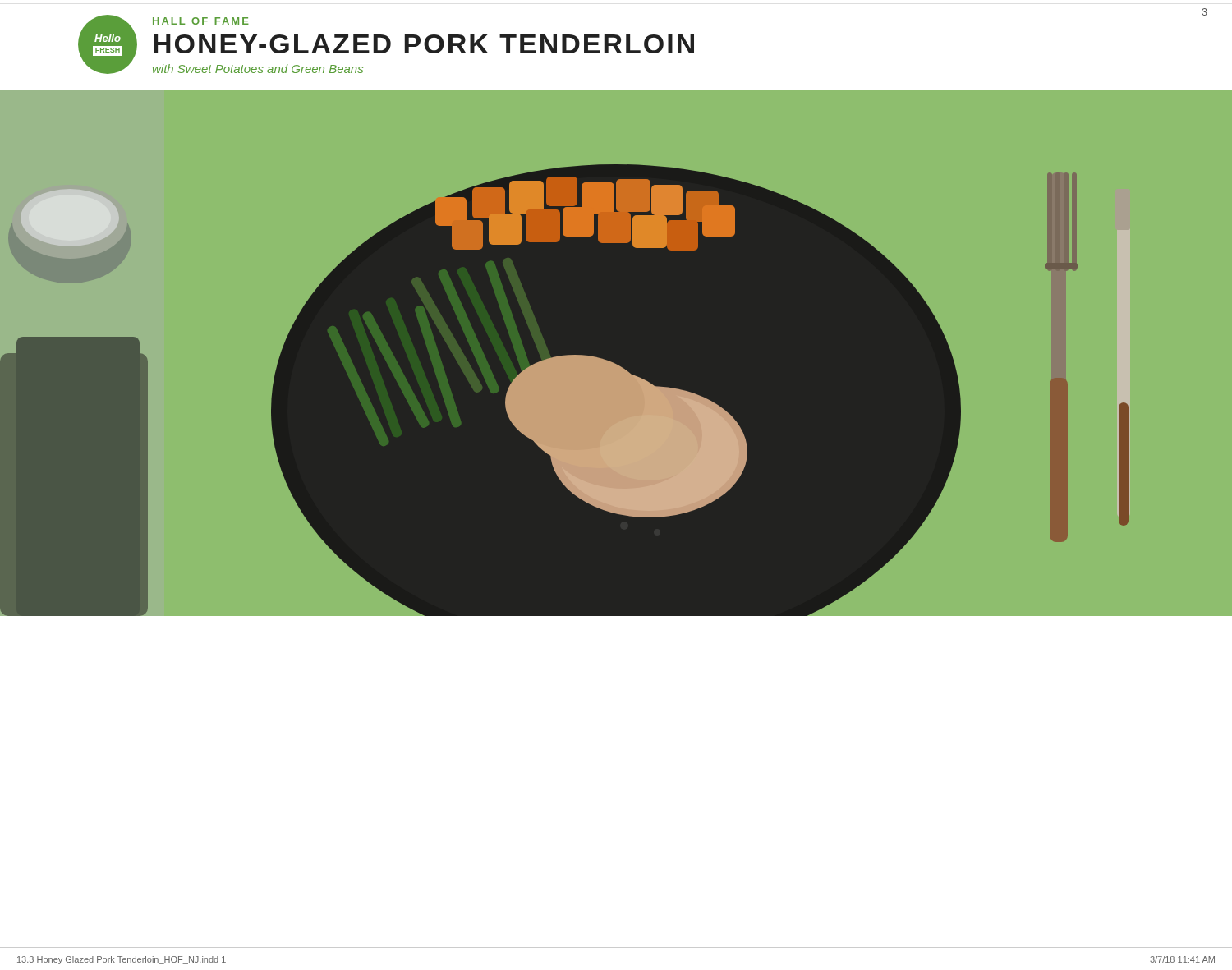Locate the text "HONEY-GLAZED PORK TENDERLOIN"

tap(425, 44)
